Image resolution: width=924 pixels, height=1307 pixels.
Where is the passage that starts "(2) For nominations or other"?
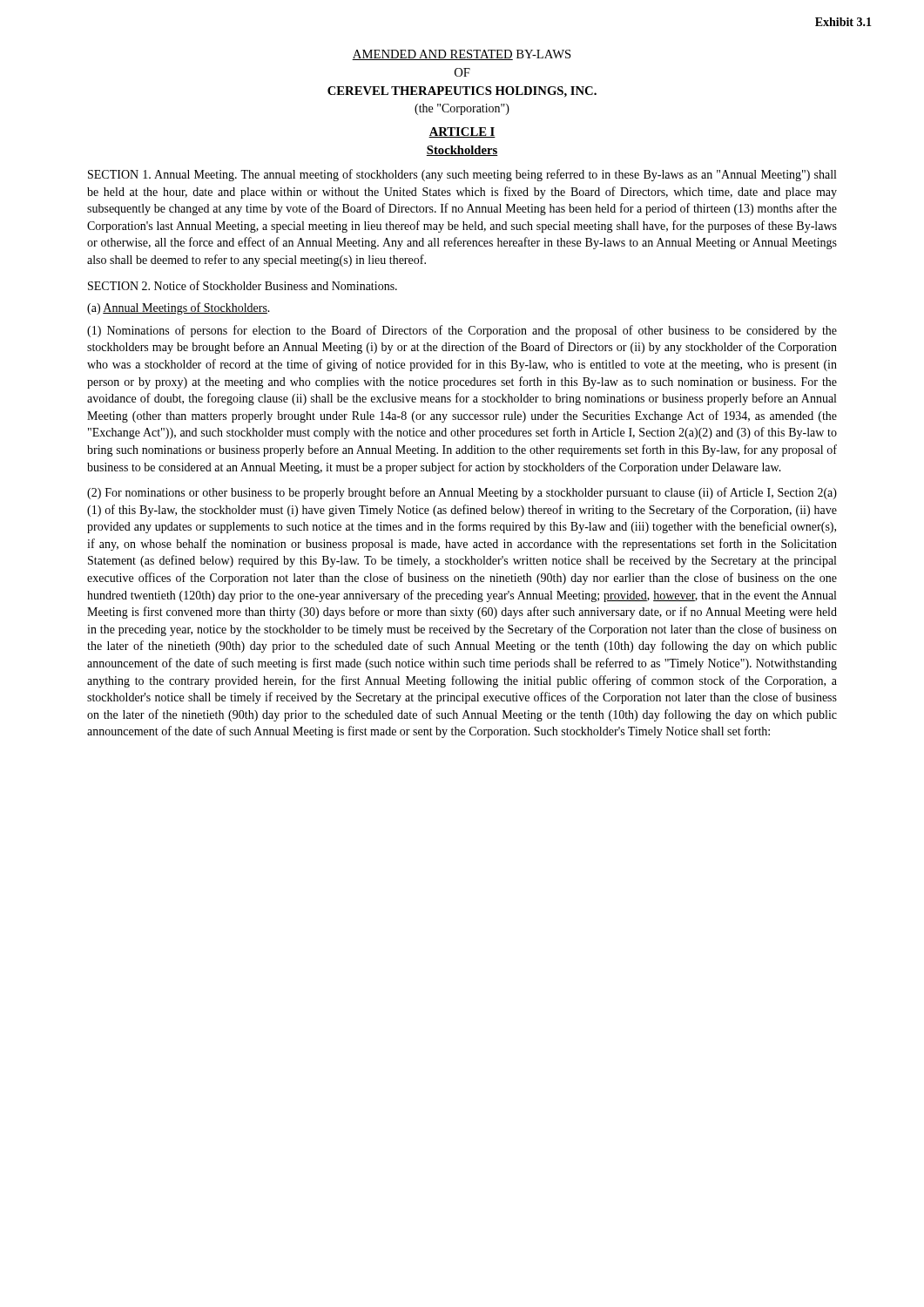click(462, 612)
